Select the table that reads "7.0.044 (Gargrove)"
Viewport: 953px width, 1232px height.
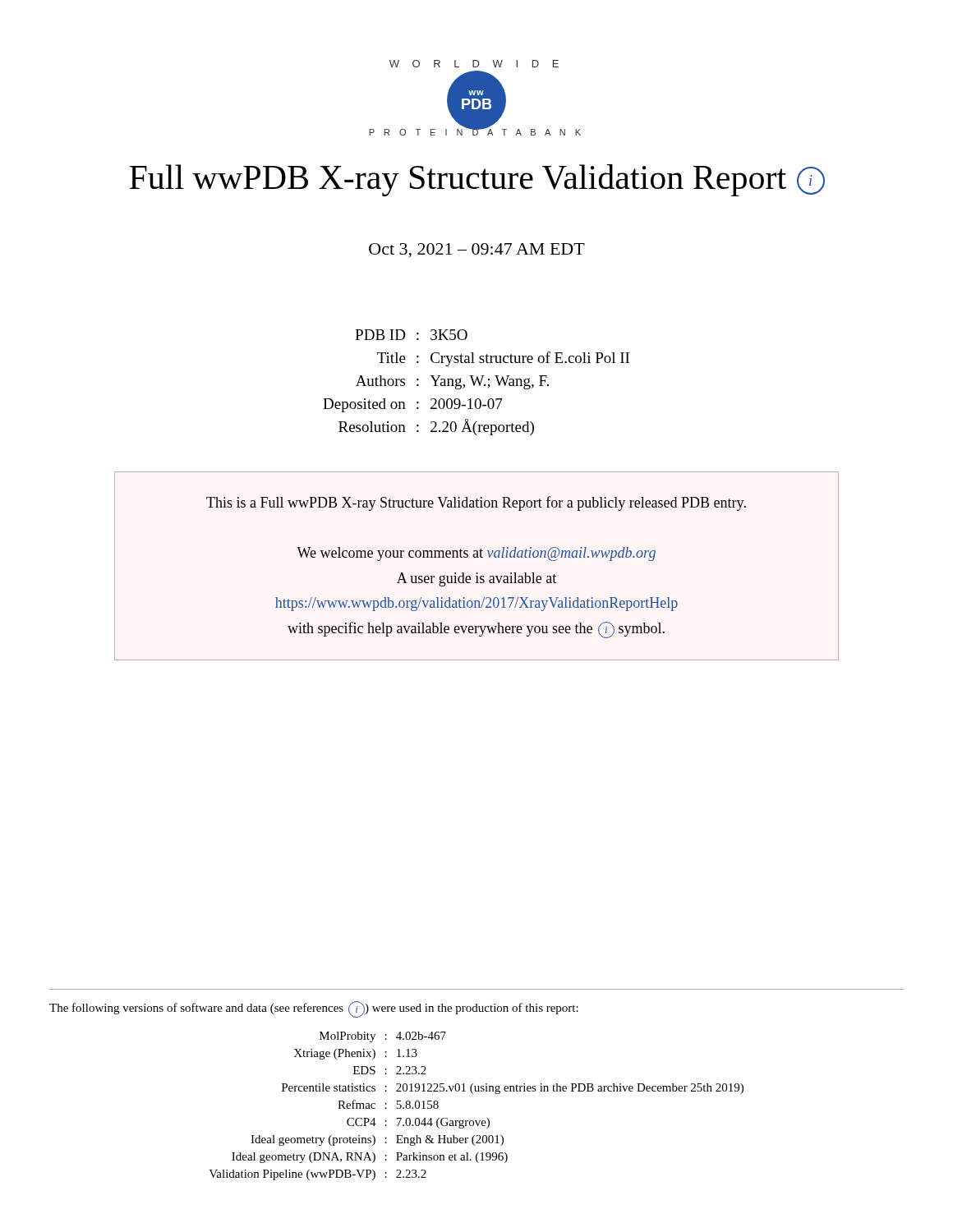476,1105
